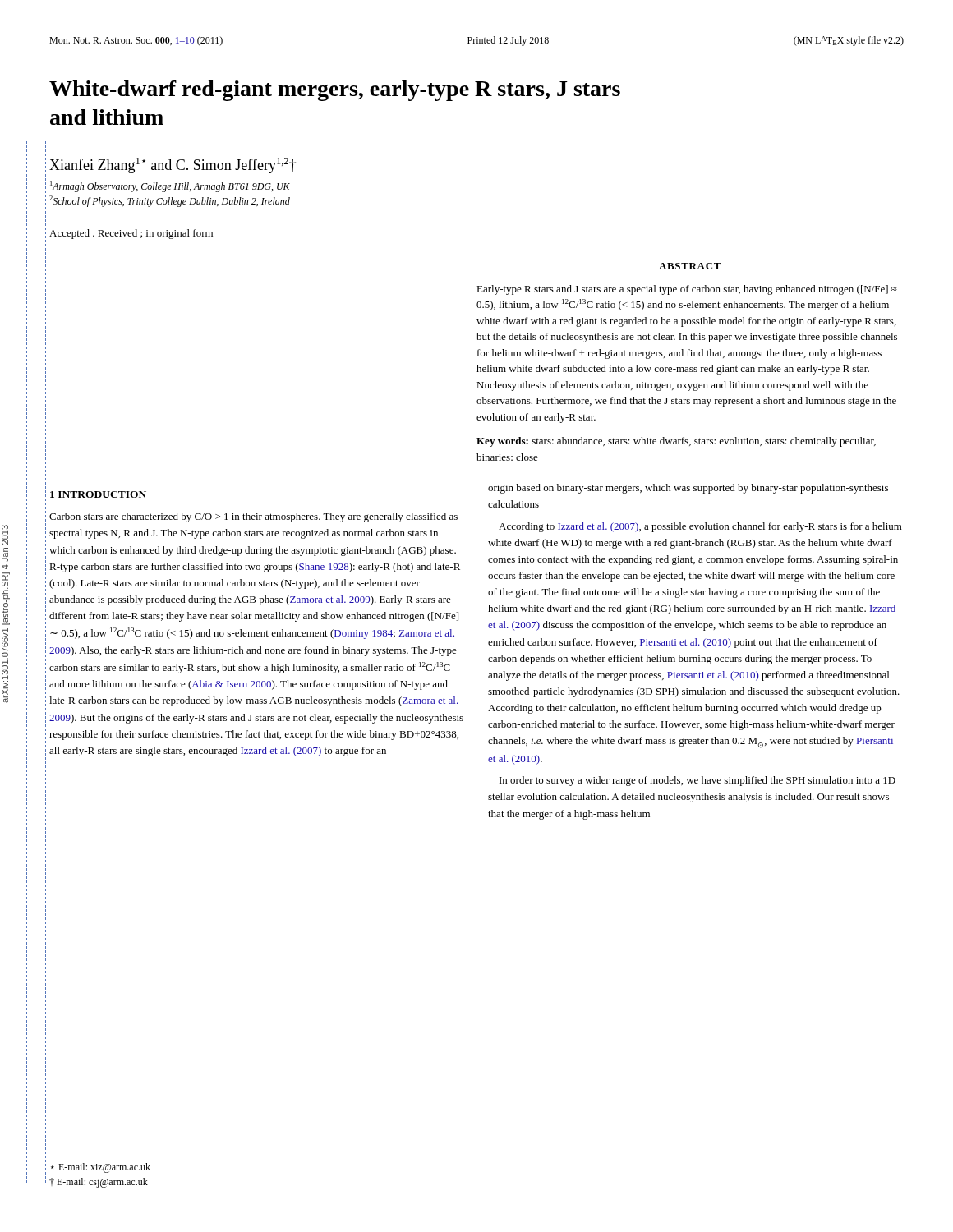This screenshot has height=1232, width=953.
Task: Click on the passage starting "Early-type R stars and J stars are a"
Action: point(687,352)
